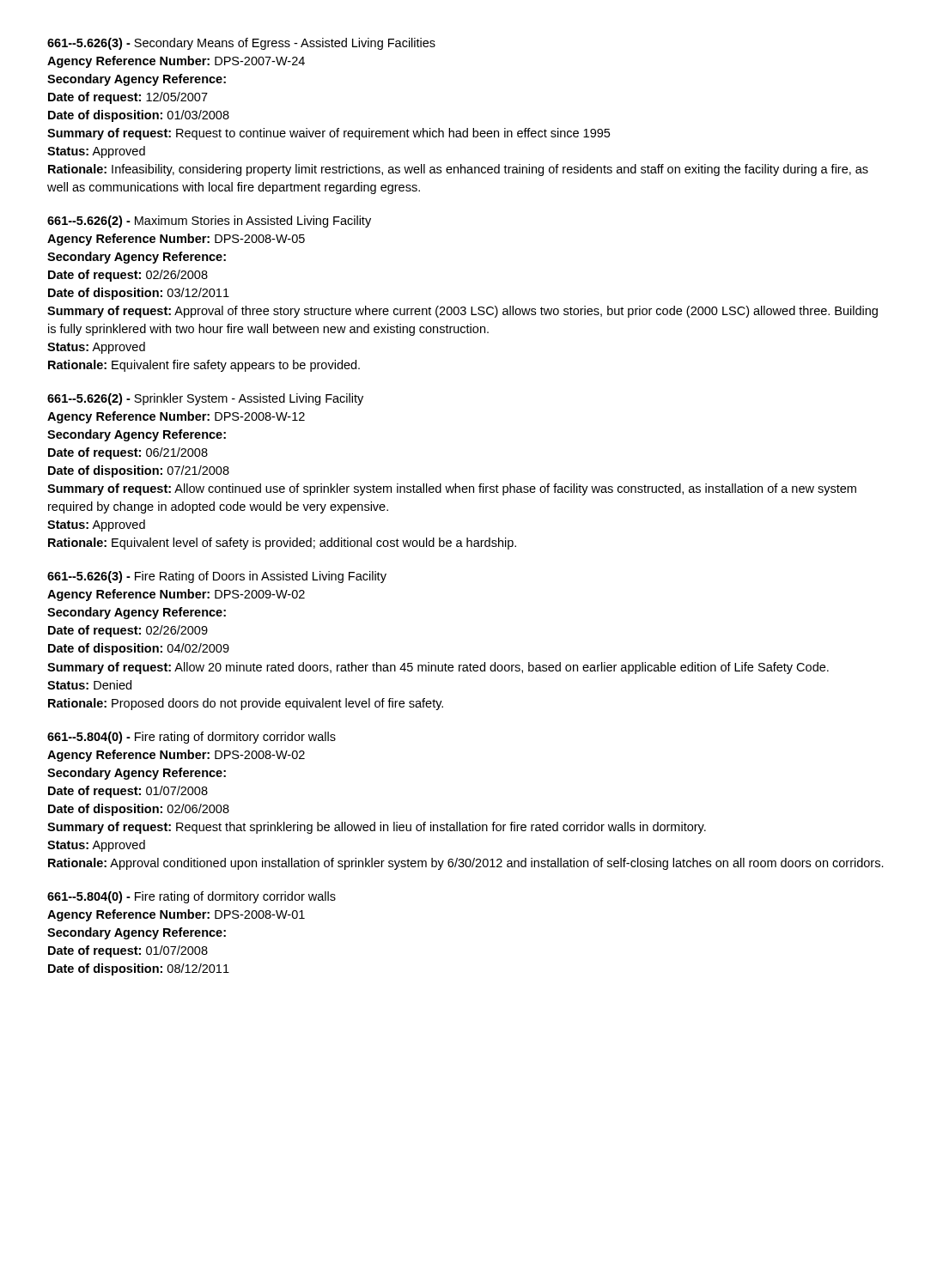The height and width of the screenshot is (1288, 937).
Task: Point to the block beginning "661--5.626(3) - Secondary Means of Egress - Assisted"
Action: tap(468, 116)
